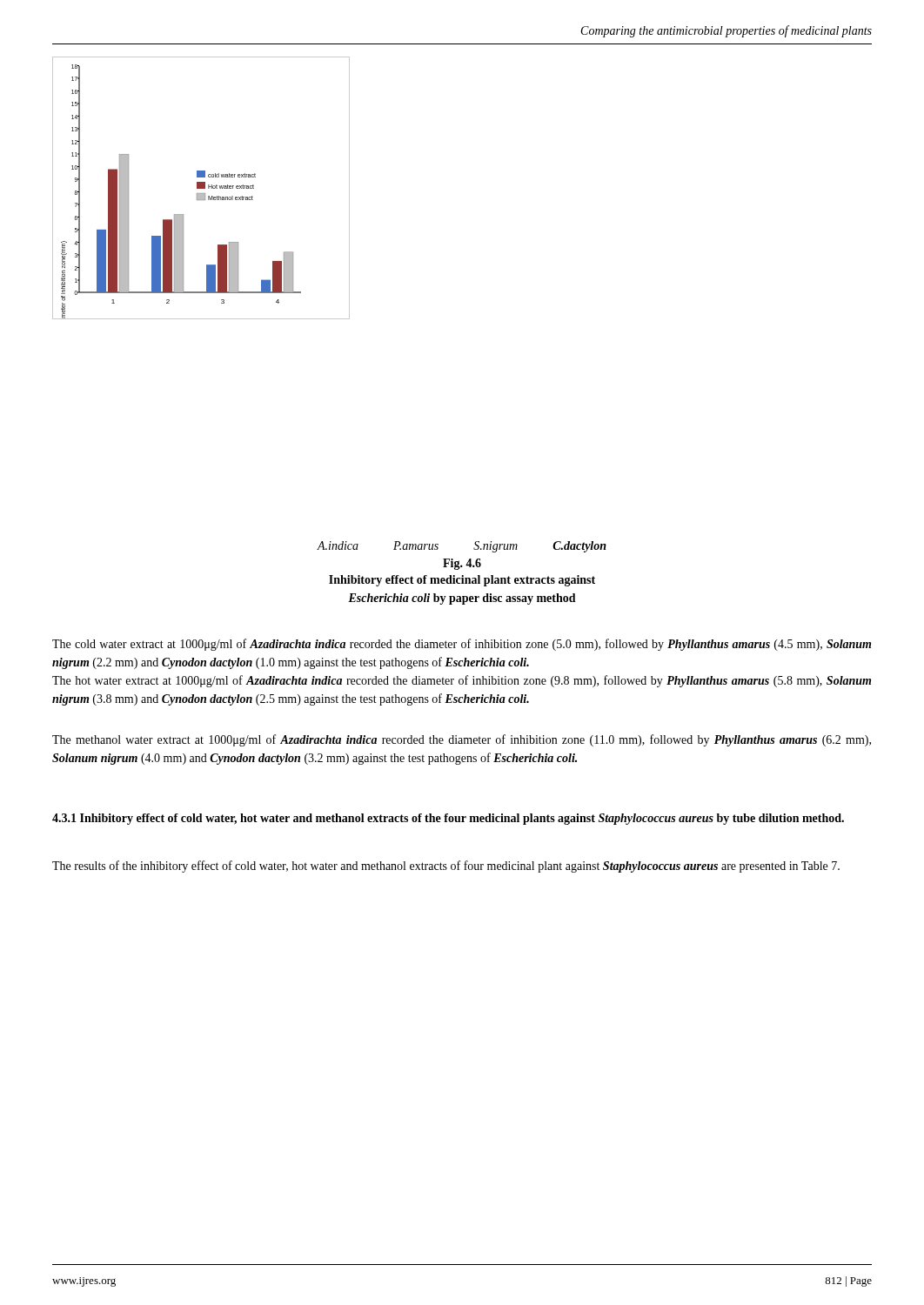Locate the grouped bar chart
This screenshot has width=924, height=1305.
[200, 190]
